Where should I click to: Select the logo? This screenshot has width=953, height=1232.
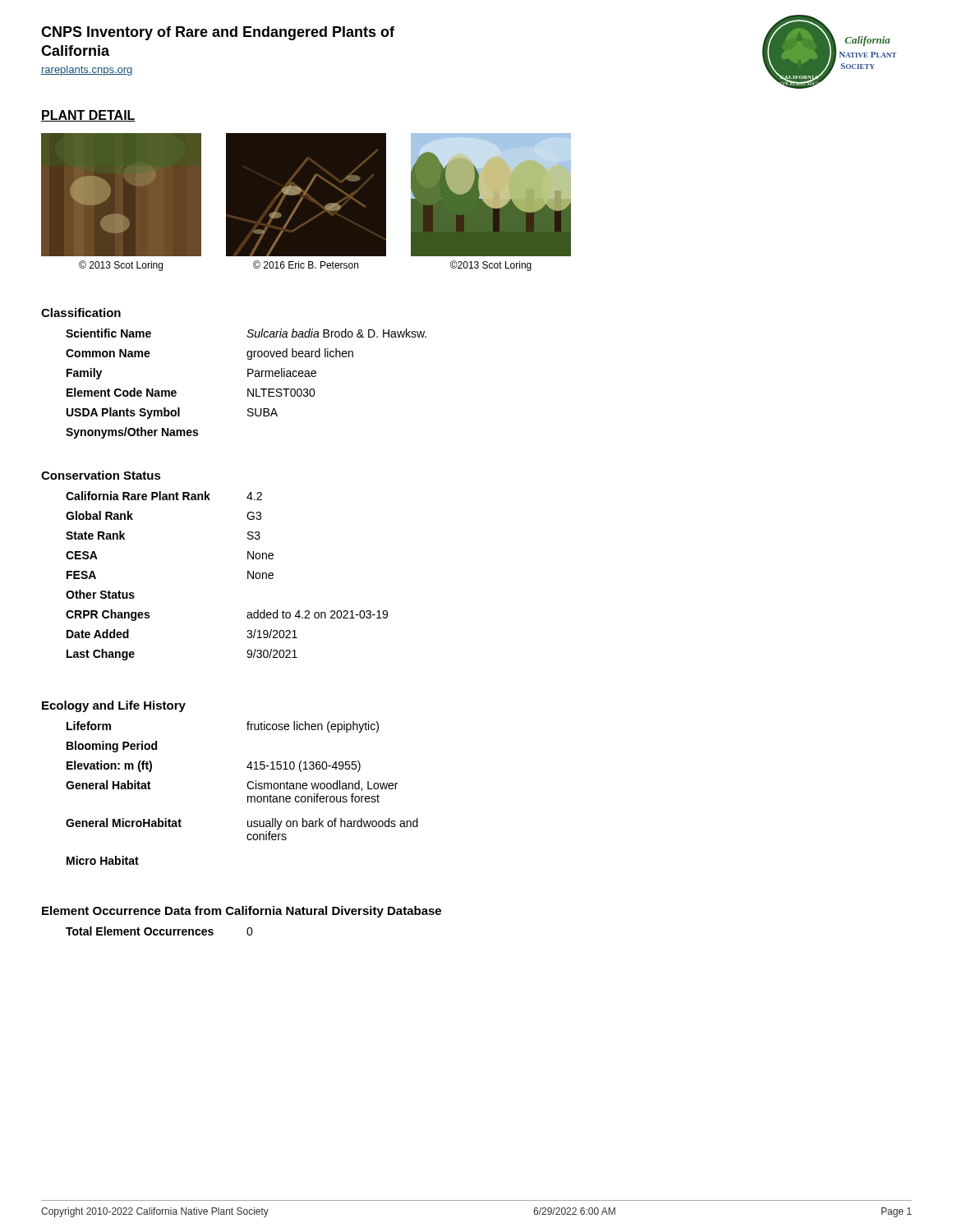(x=830, y=52)
